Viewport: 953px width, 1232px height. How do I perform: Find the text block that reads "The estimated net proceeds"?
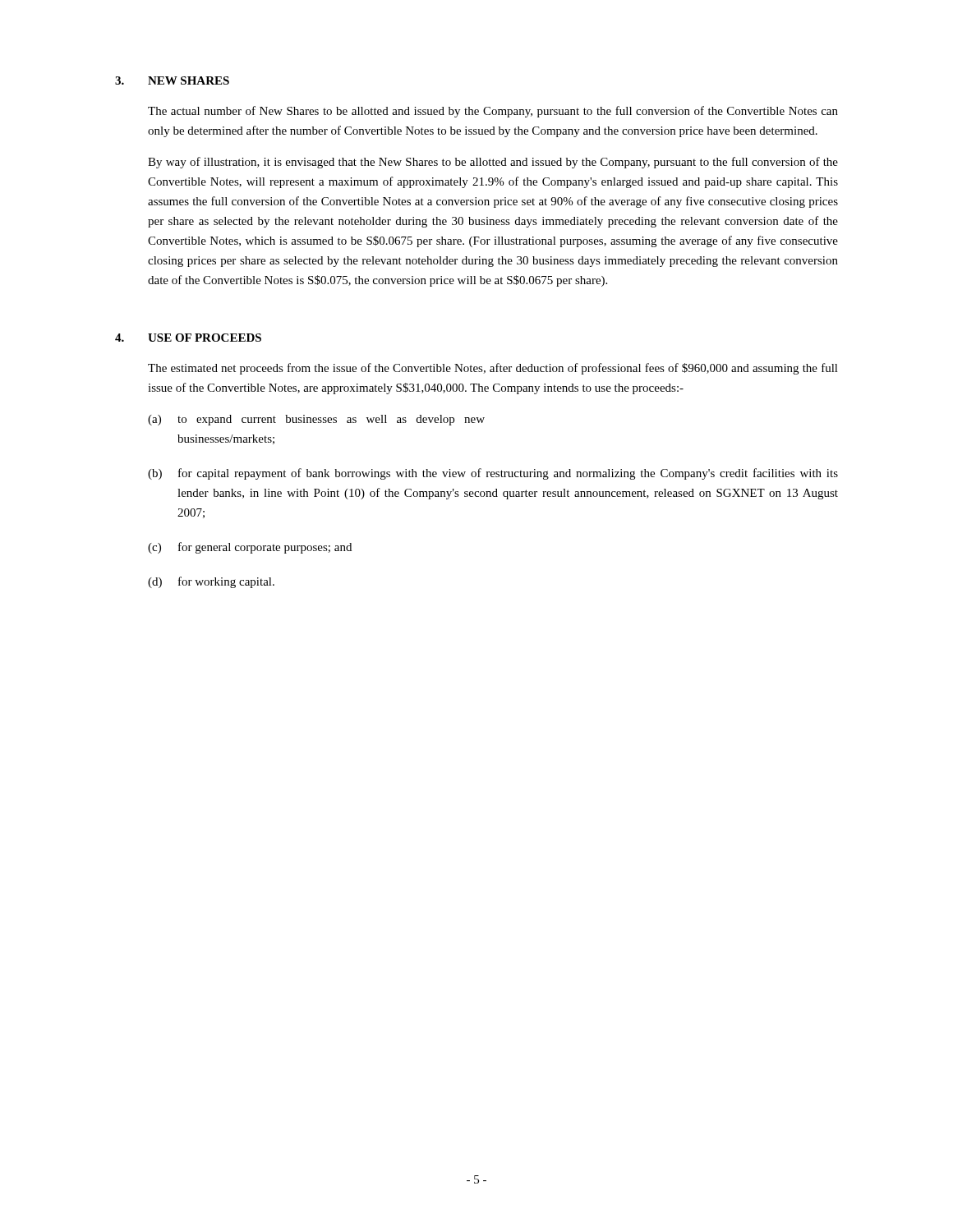(493, 378)
